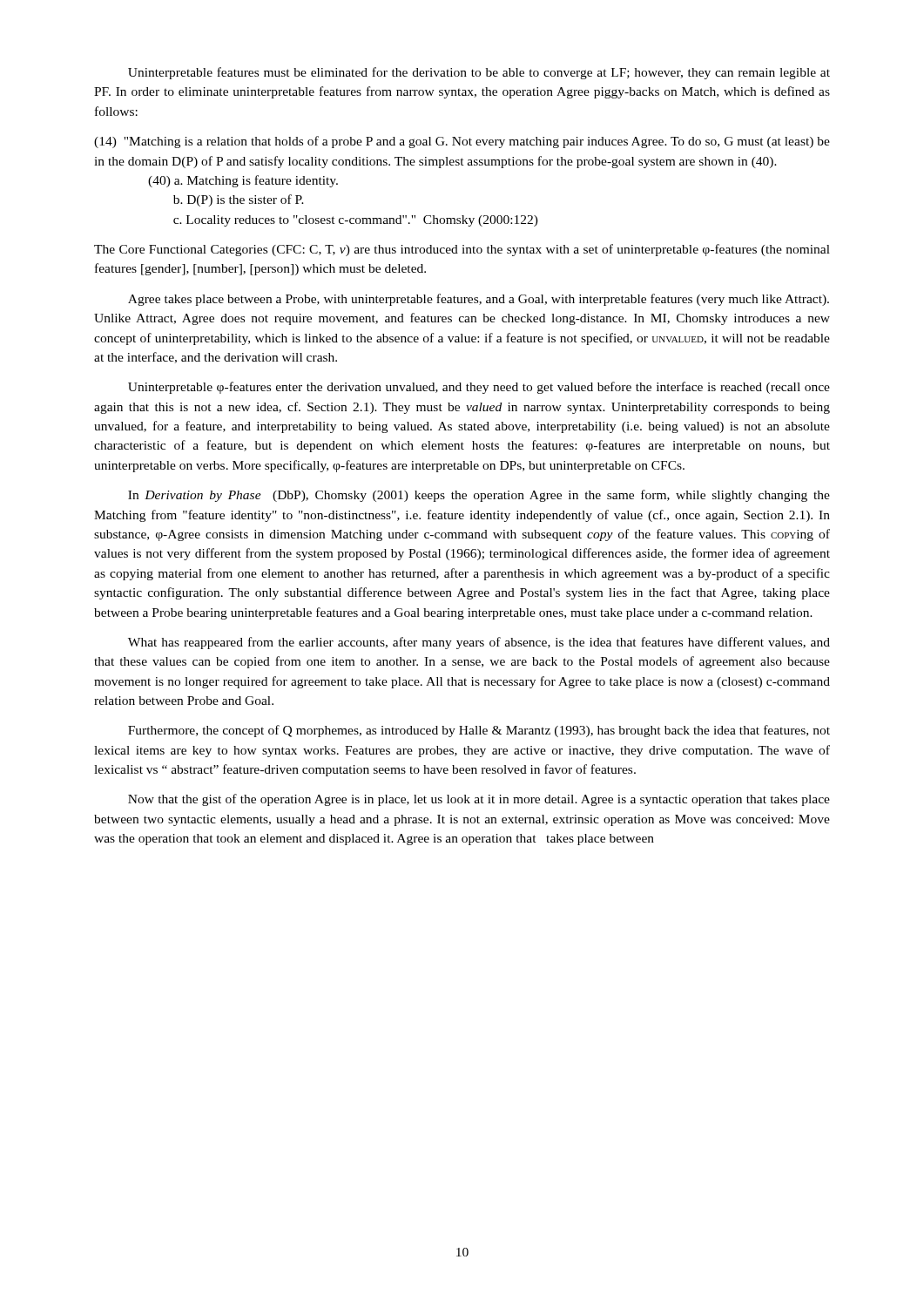This screenshot has width=924, height=1307.
Task: Where is the passage that starts "Uninterpretable φ-features enter the derivation"?
Action: point(462,426)
